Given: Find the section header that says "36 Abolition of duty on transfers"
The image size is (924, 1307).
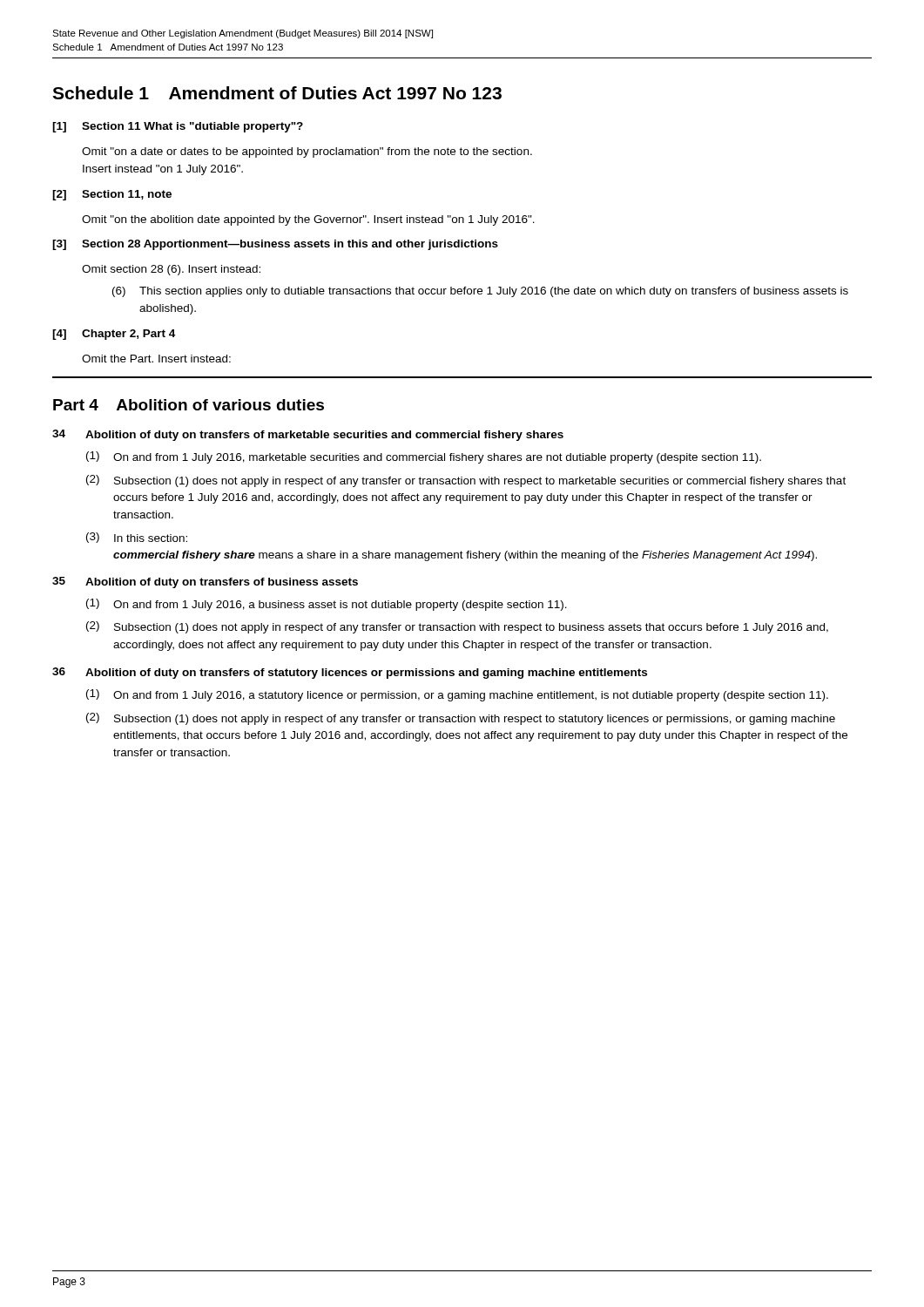Looking at the screenshot, I should tap(462, 673).
